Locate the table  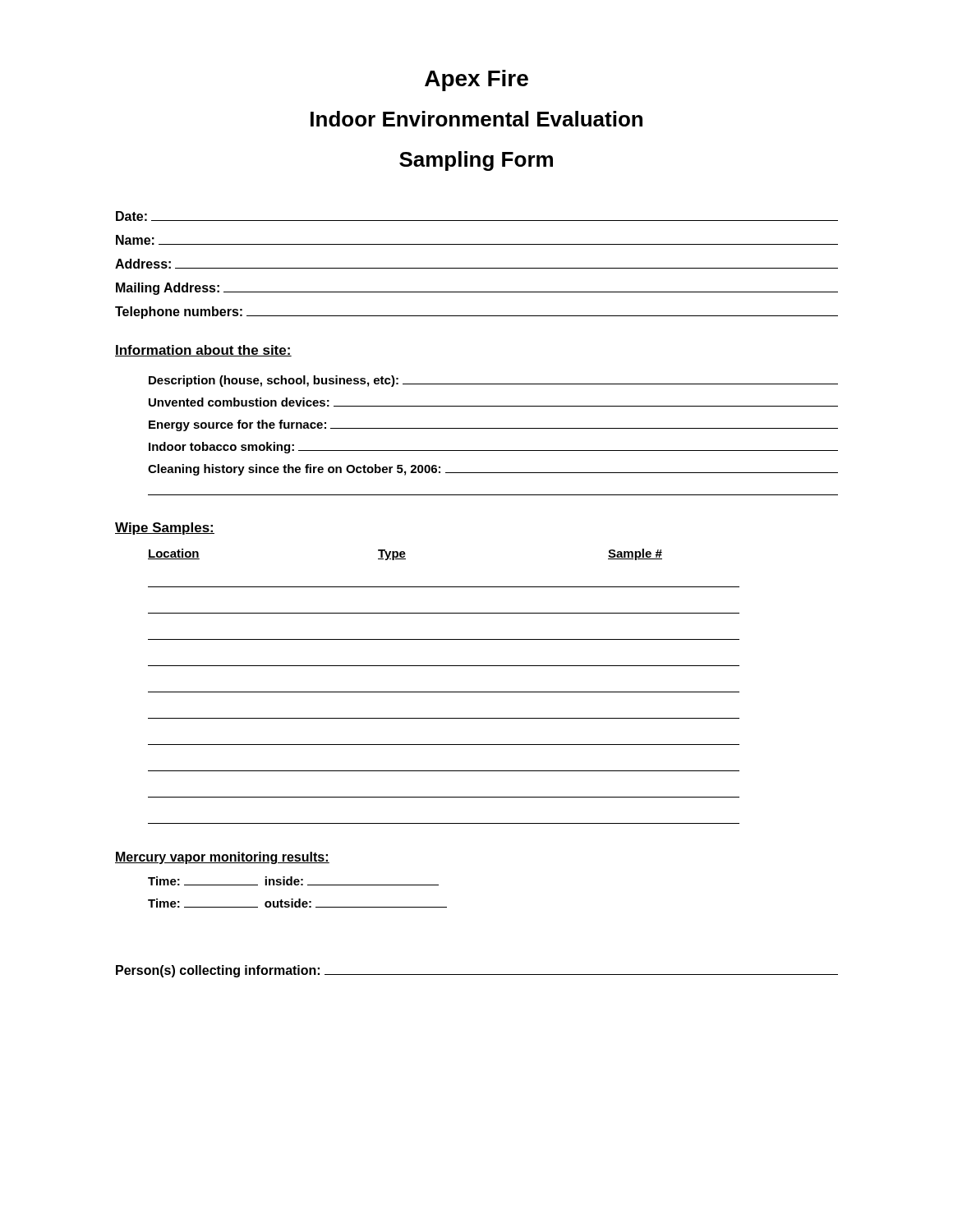tap(493, 685)
